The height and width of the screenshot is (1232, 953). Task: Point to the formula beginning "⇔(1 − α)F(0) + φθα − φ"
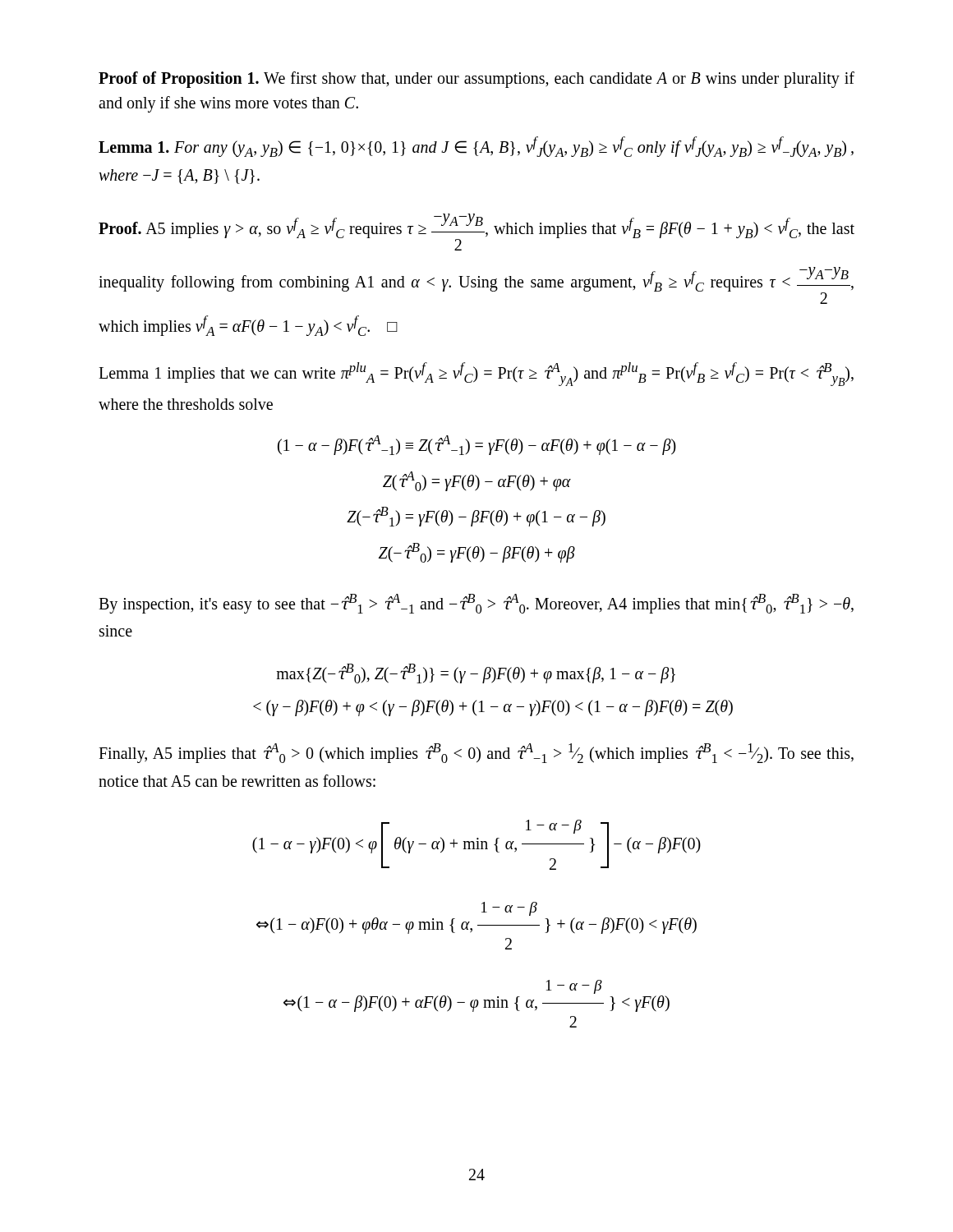pos(476,926)
